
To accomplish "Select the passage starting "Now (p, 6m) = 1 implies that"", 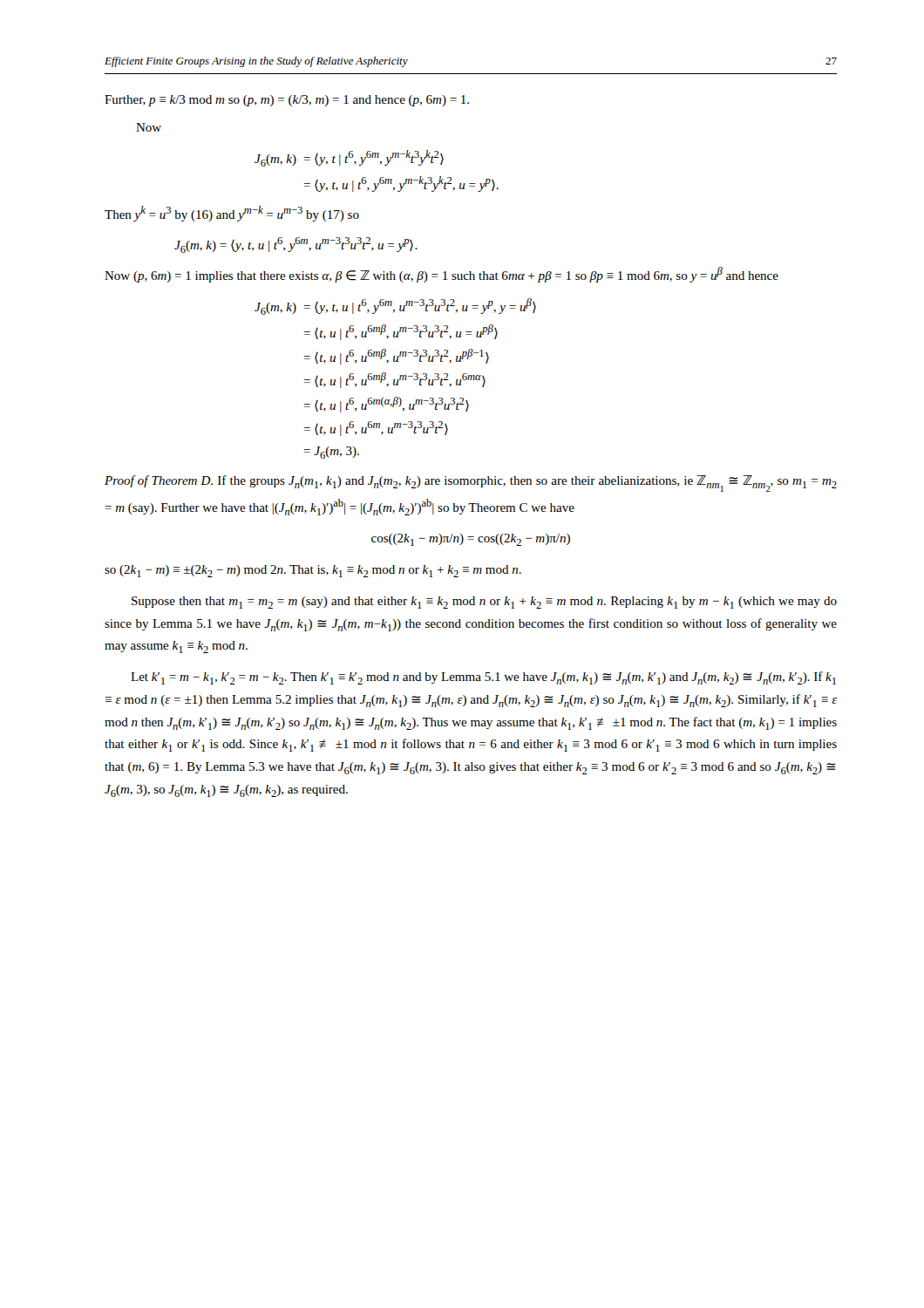I will tap(471, 274).
